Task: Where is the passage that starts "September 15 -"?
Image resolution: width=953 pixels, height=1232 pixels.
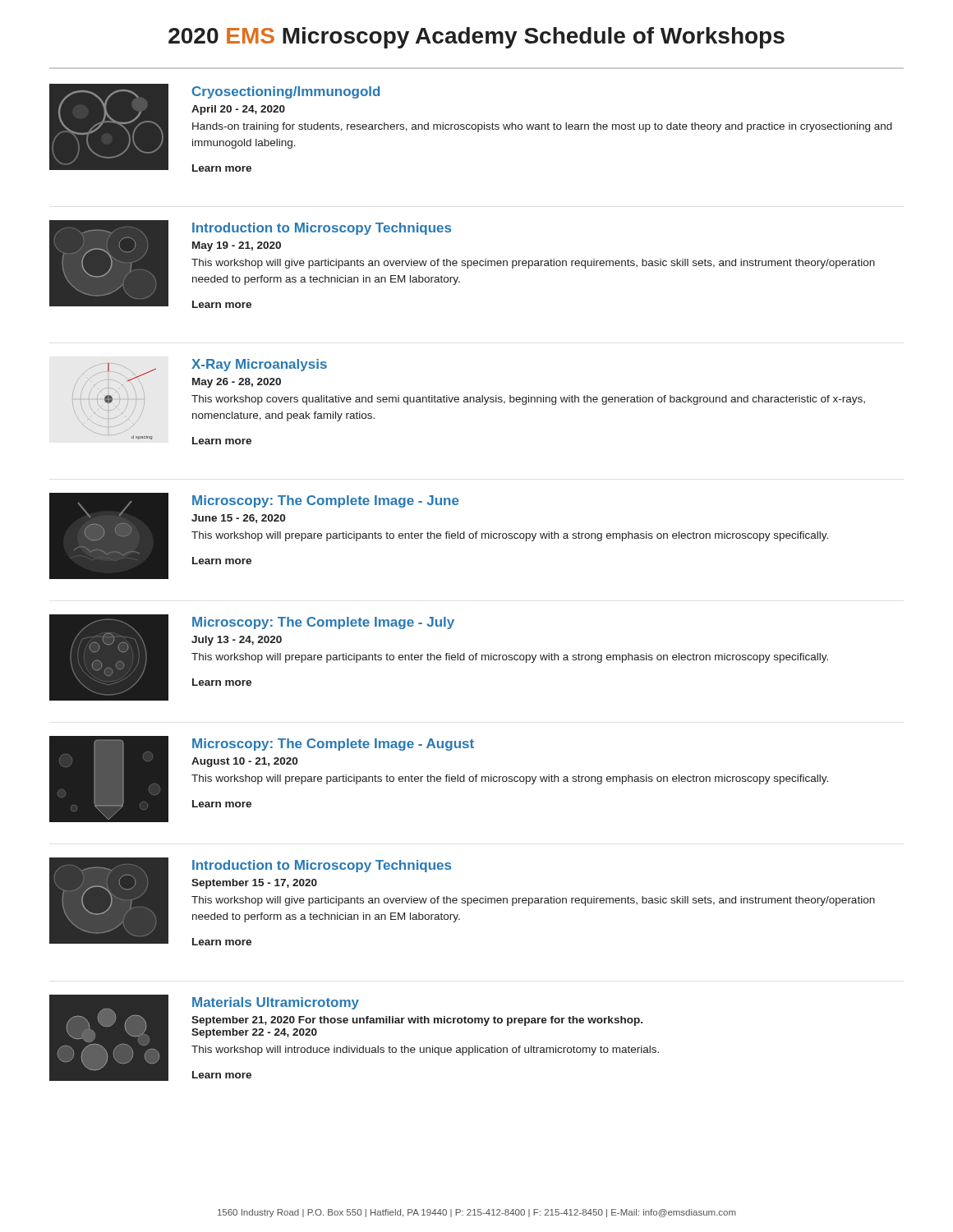Action: tap(548, 912)
